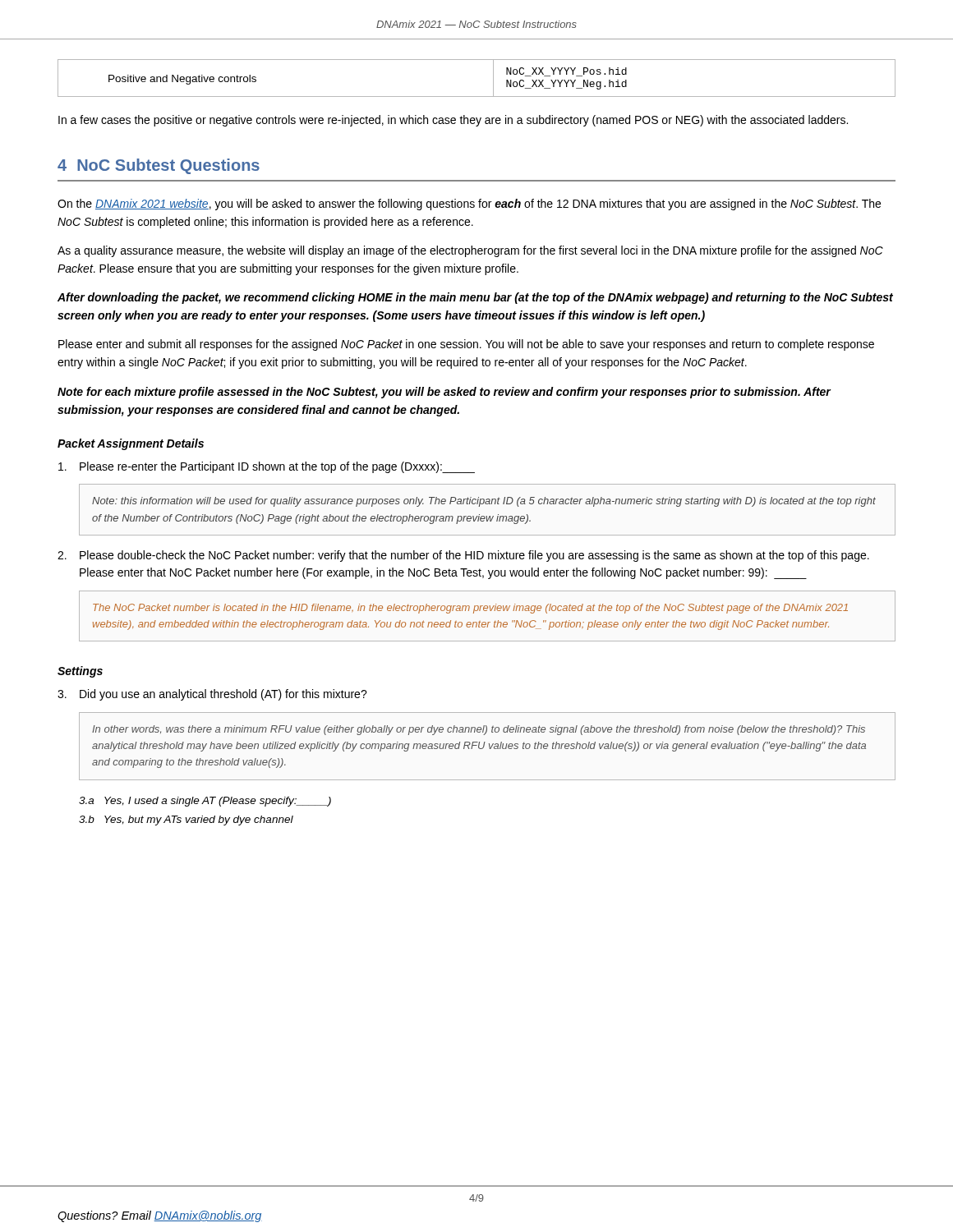The width and height of the screenshot is (953, 1232).
Task: Locate the table
Action: pyautogui.click(x=476, y=78)
